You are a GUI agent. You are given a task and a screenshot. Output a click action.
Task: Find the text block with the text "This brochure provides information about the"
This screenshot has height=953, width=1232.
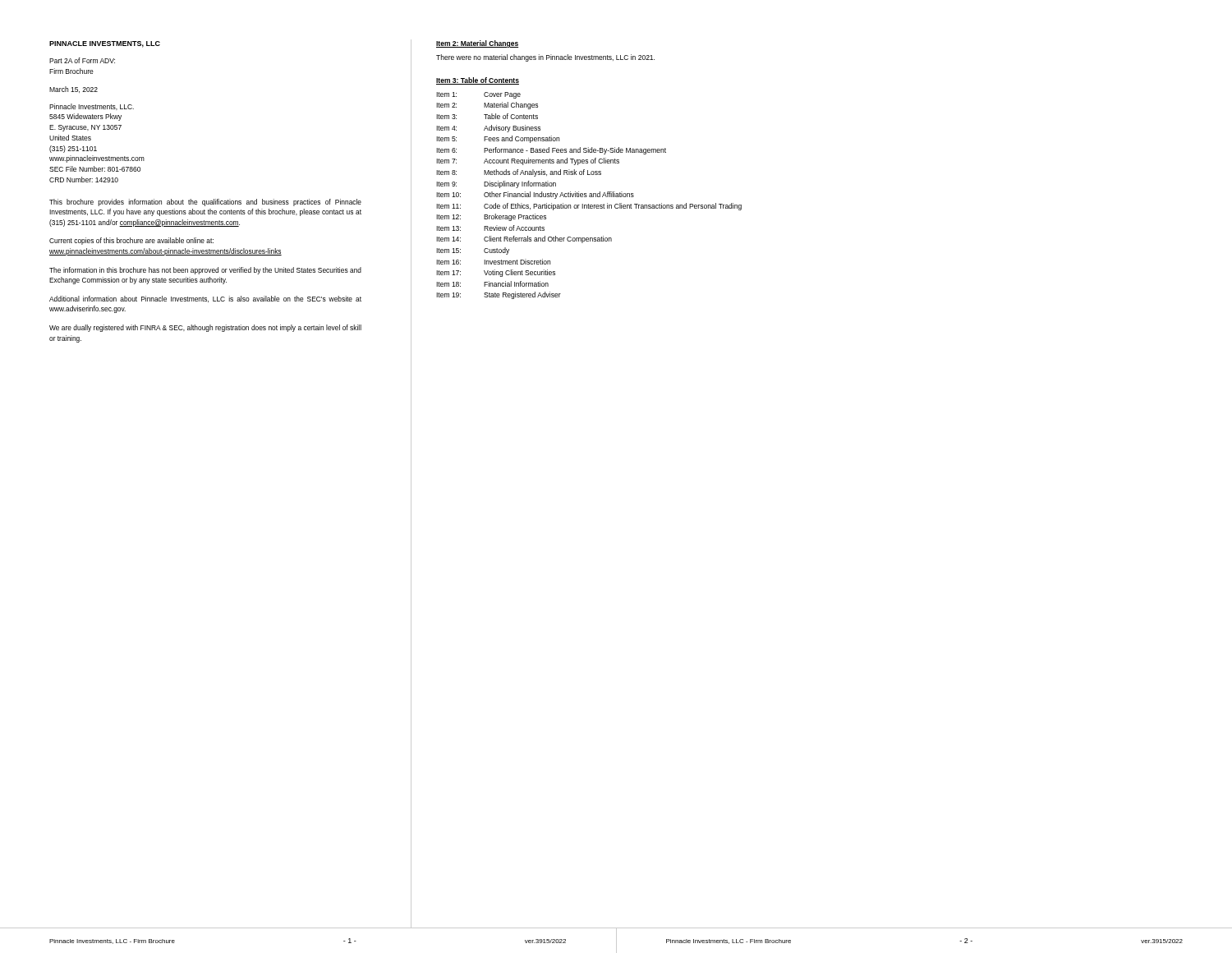(205, 212)
